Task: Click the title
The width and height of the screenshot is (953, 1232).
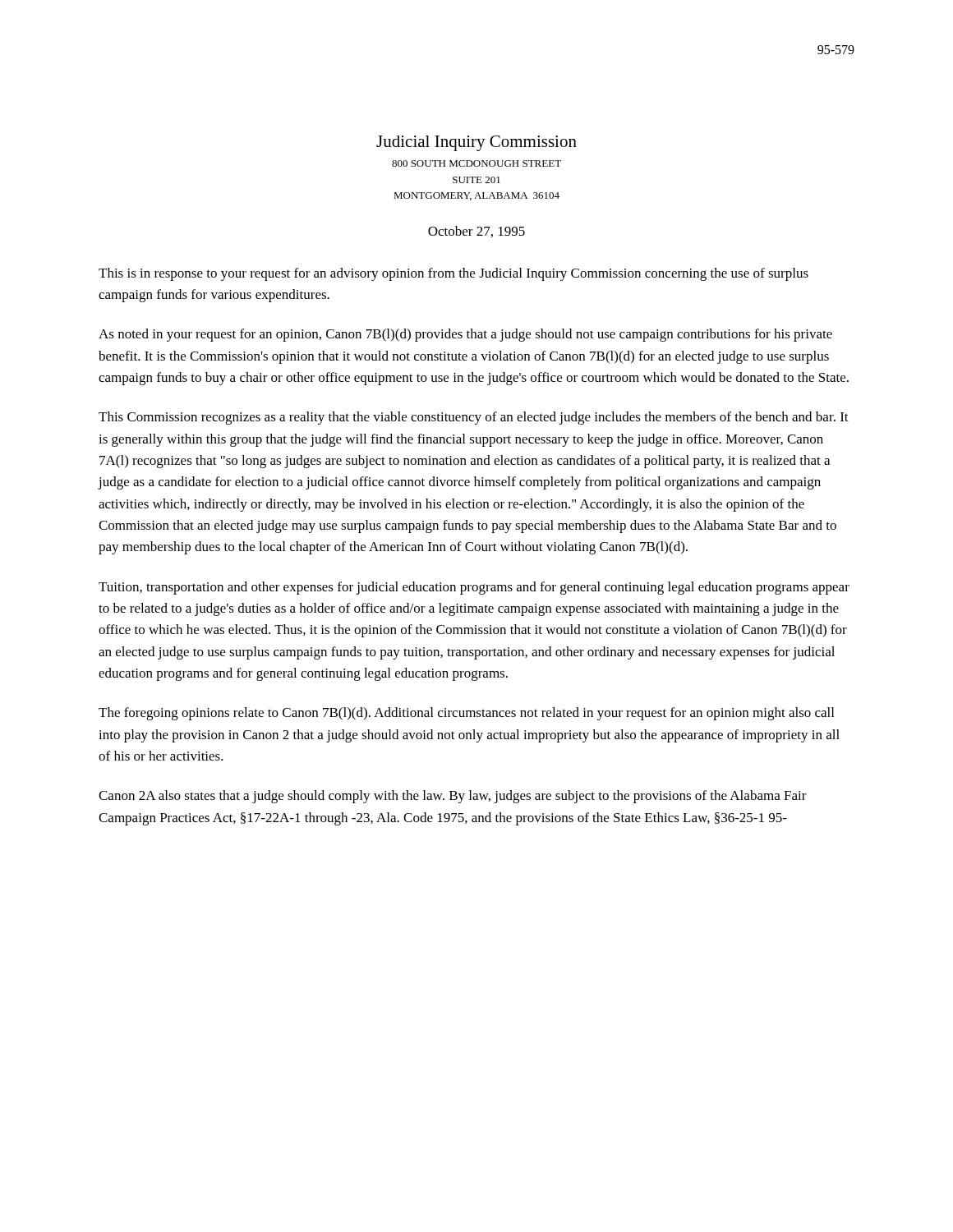Action: pos(476,167)
